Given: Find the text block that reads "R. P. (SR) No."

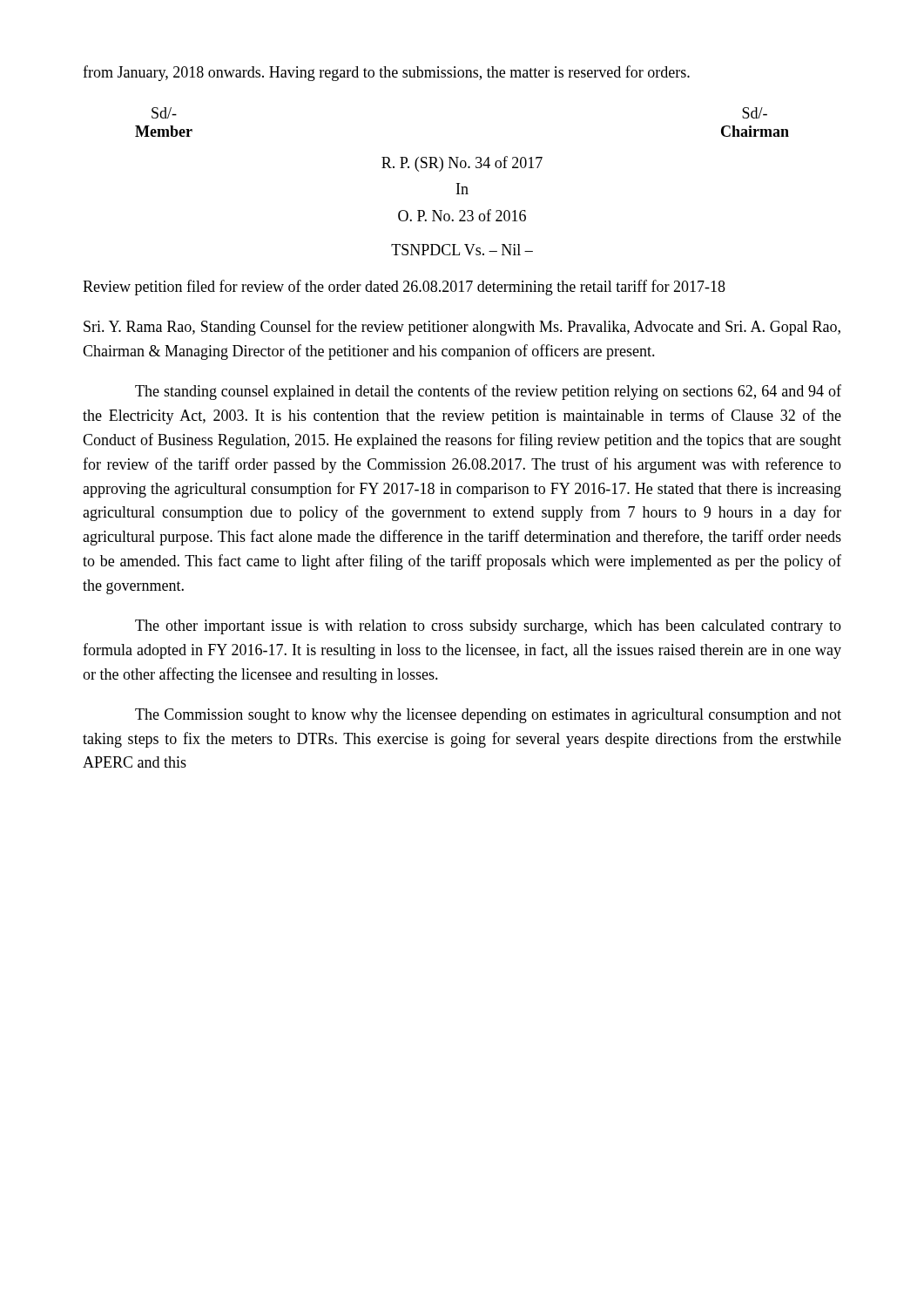Looking at the screenshot, I should coord(462,190).
